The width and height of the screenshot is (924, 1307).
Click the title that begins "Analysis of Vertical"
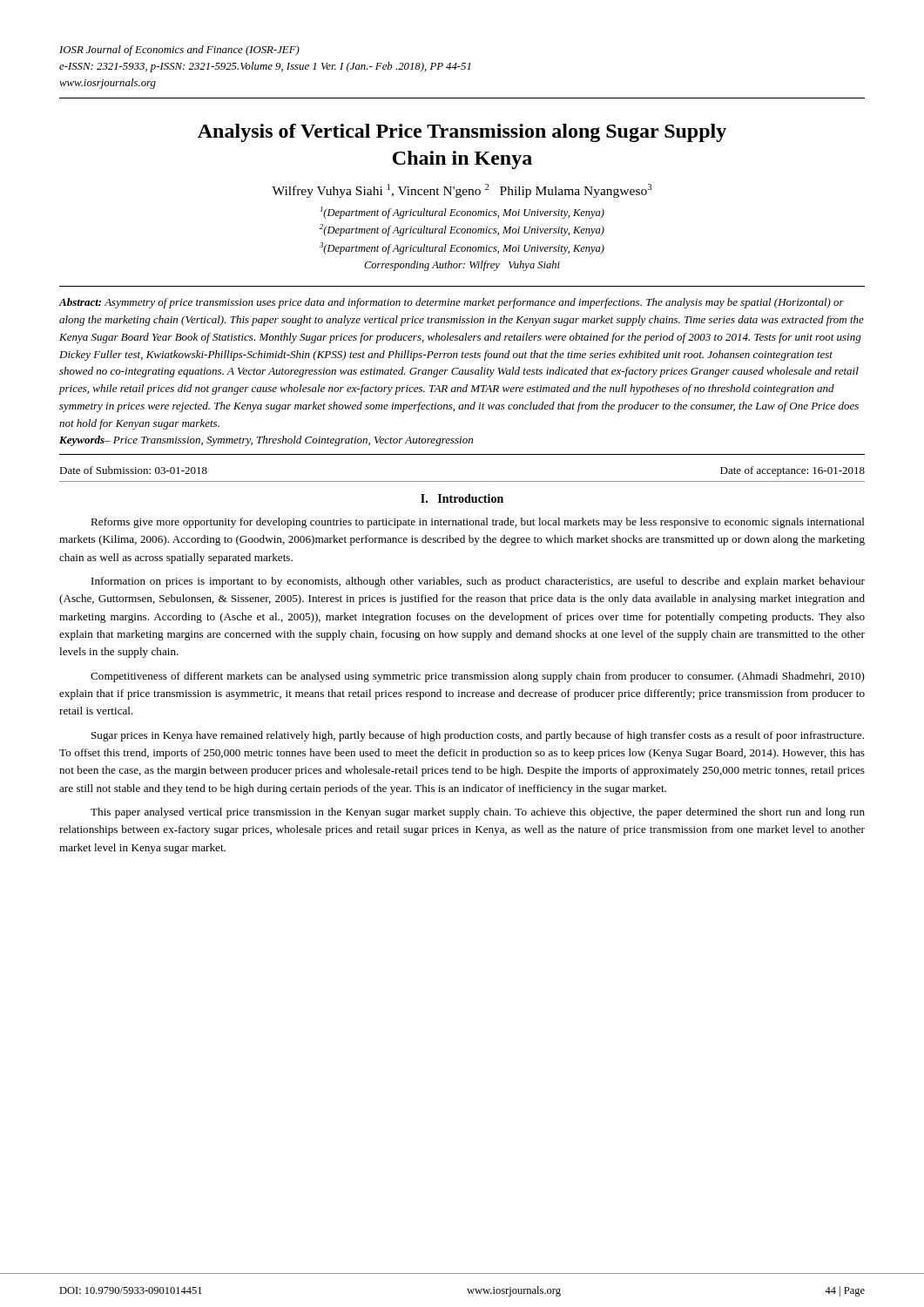[x=462, y=144]
